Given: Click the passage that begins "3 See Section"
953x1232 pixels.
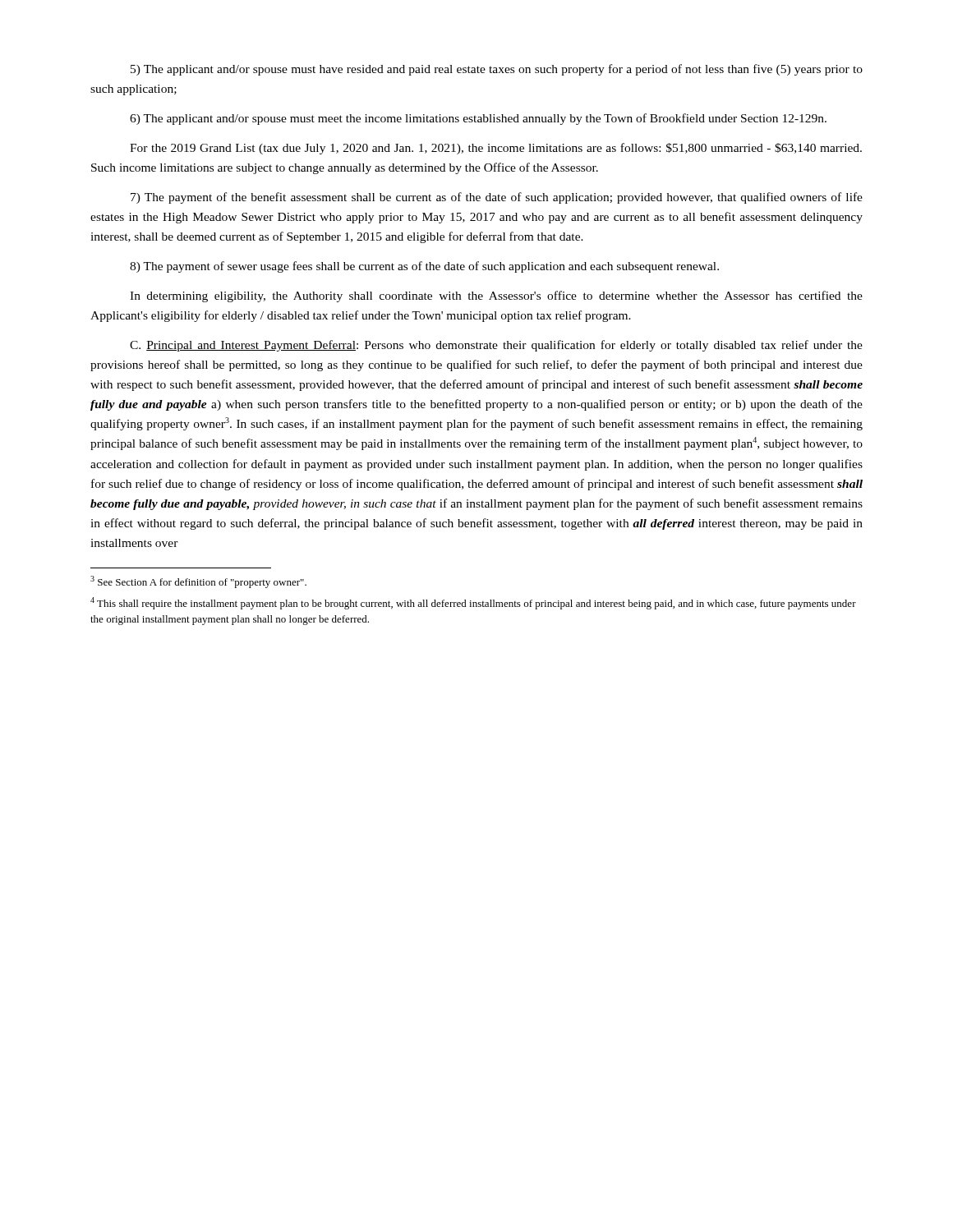Looking at the screenshot, I should click(x=198, y=582).
